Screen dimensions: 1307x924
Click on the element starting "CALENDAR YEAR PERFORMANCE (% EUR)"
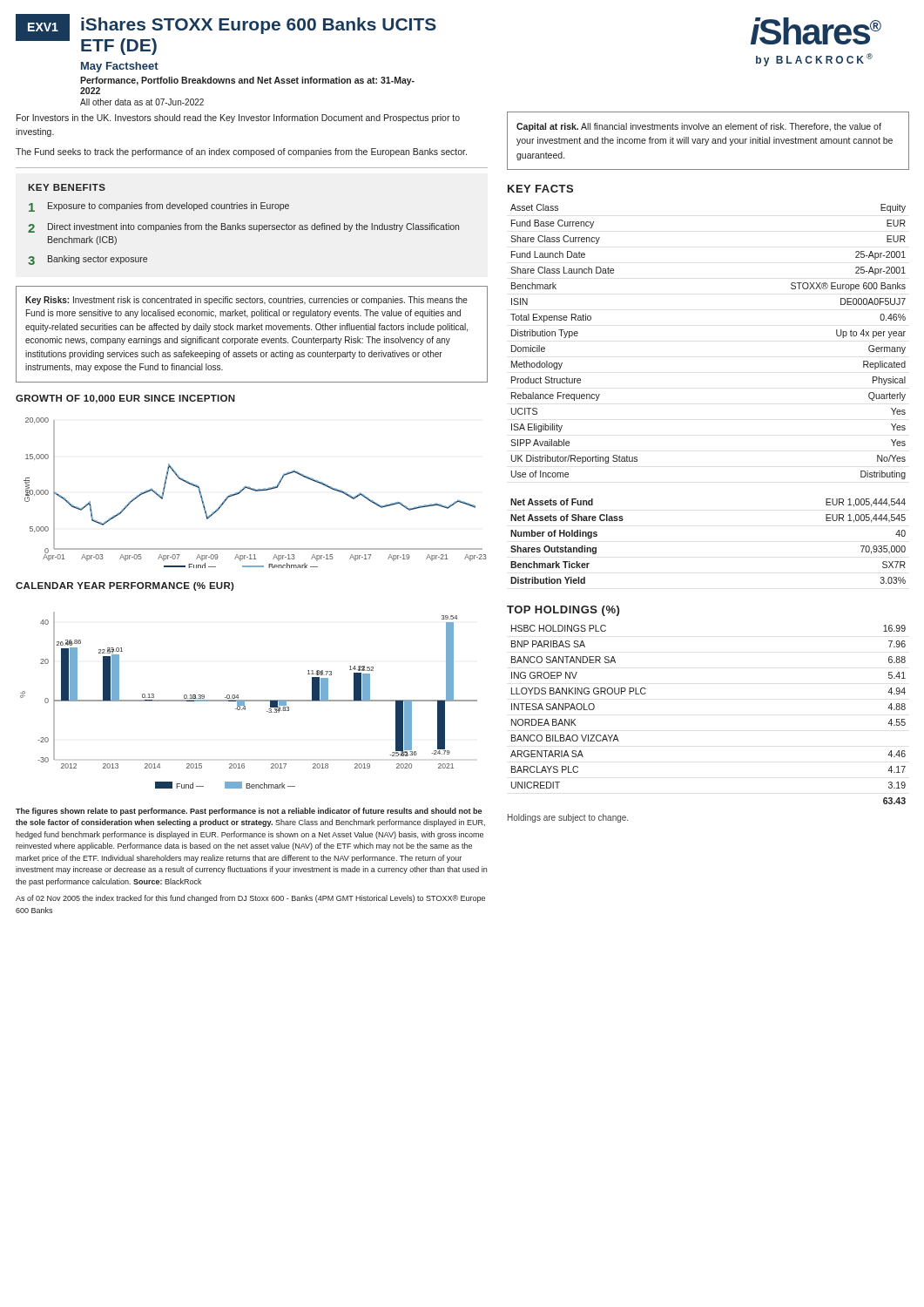coord(125,585)
